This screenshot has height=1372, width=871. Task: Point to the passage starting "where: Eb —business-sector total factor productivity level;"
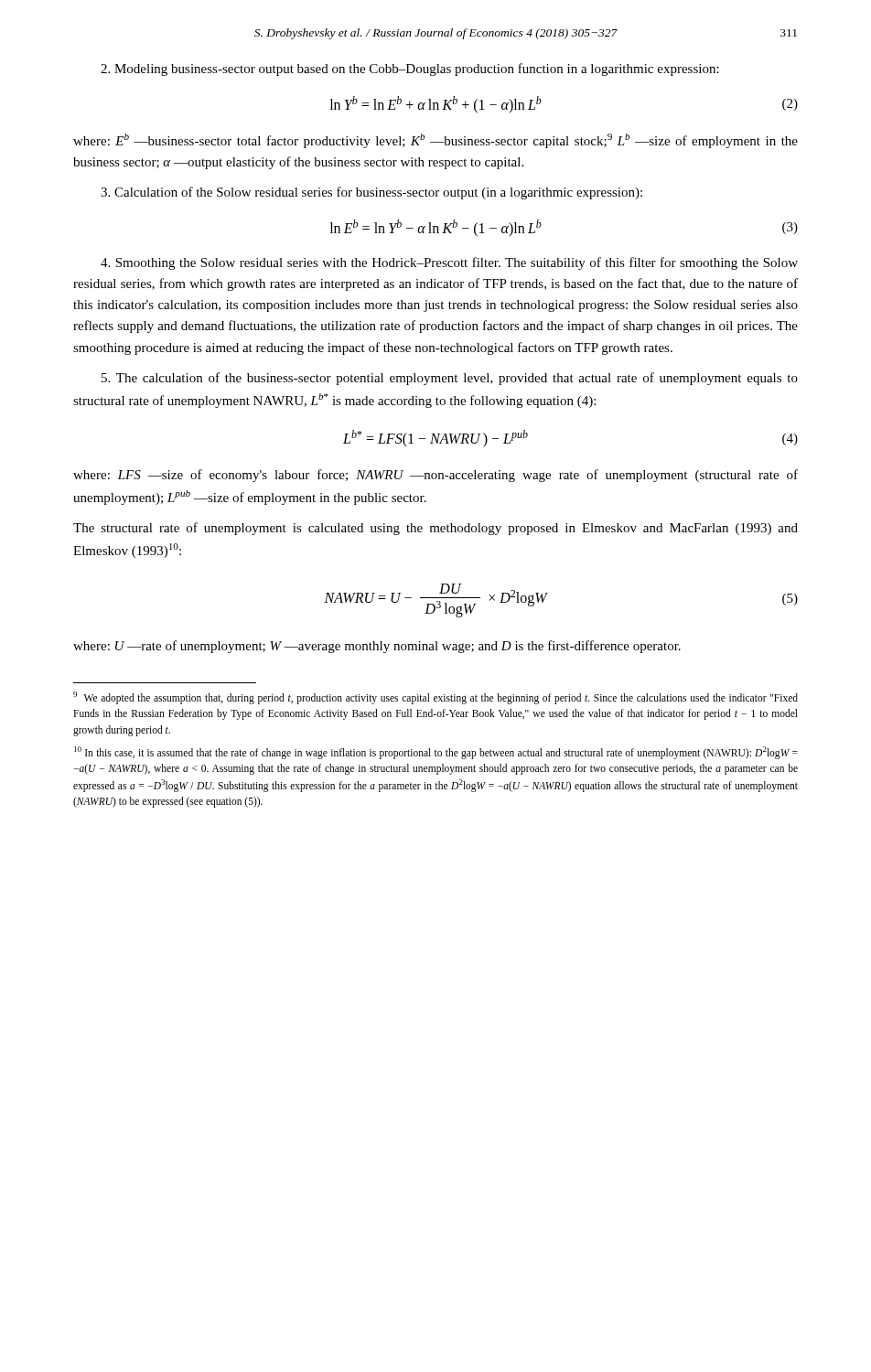tap(436, 151)
